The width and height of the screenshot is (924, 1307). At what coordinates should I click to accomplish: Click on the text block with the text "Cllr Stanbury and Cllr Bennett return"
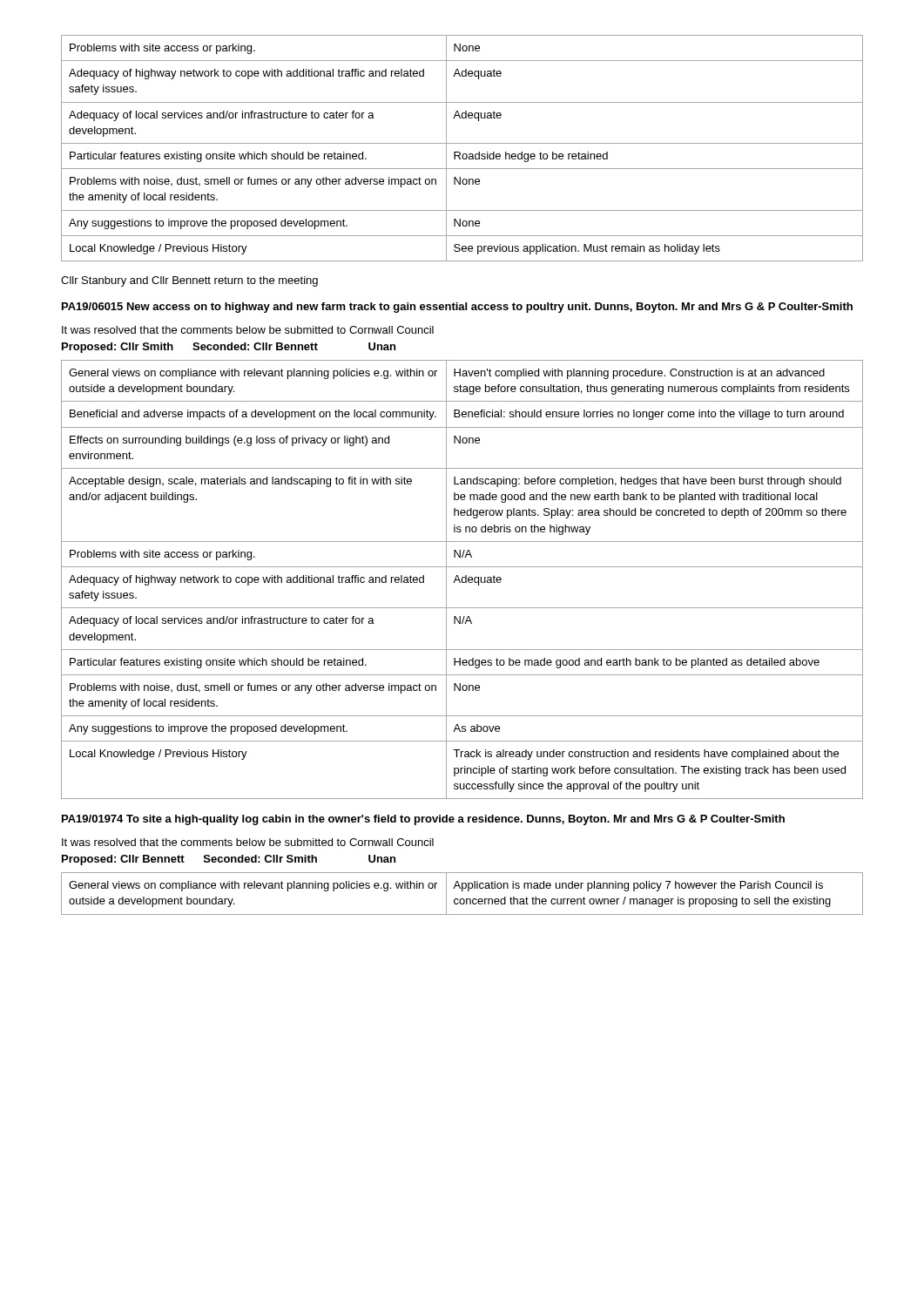[190, 280]
